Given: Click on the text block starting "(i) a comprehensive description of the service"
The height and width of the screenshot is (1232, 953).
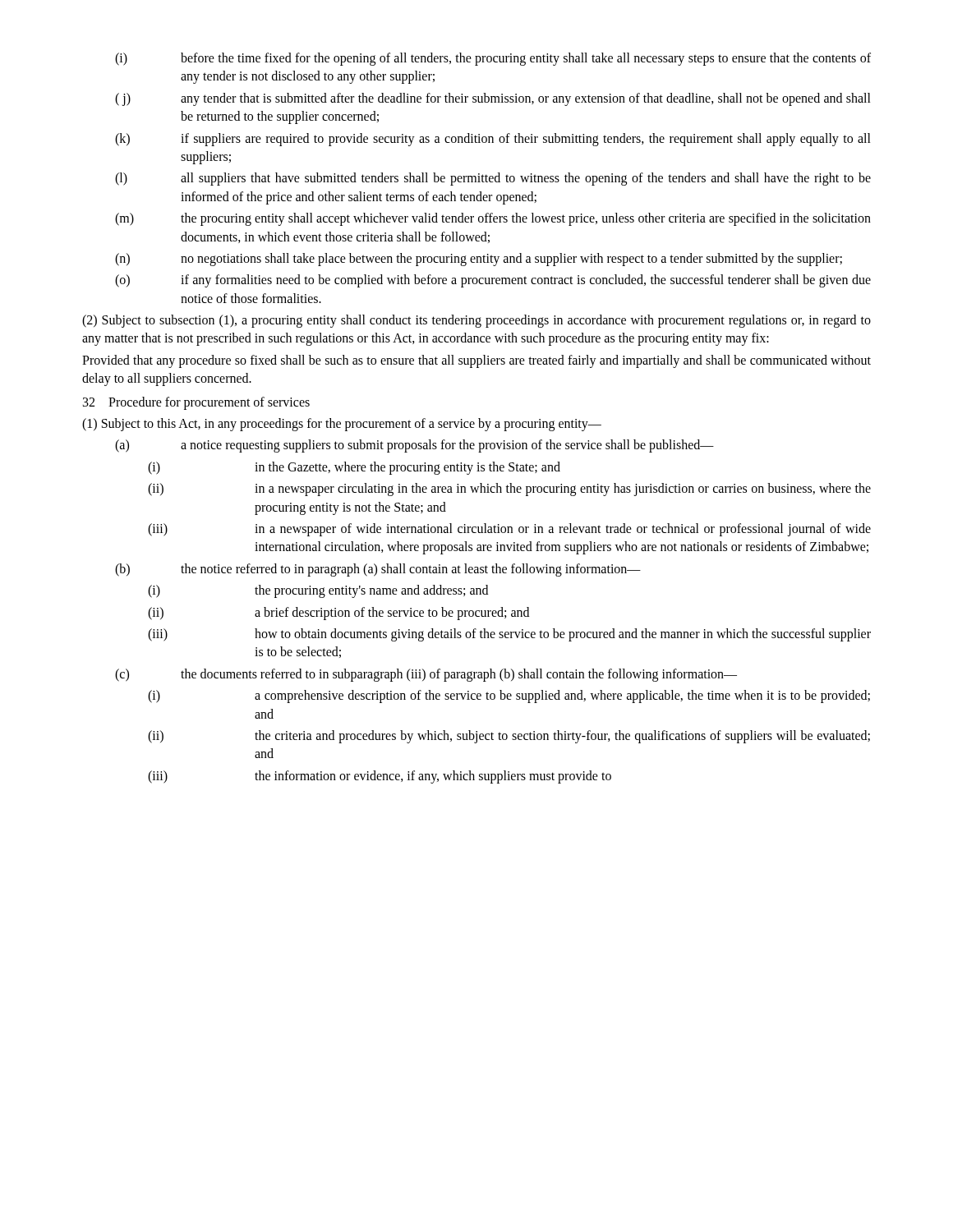Looking at the screenshot, I should (476, 705).
